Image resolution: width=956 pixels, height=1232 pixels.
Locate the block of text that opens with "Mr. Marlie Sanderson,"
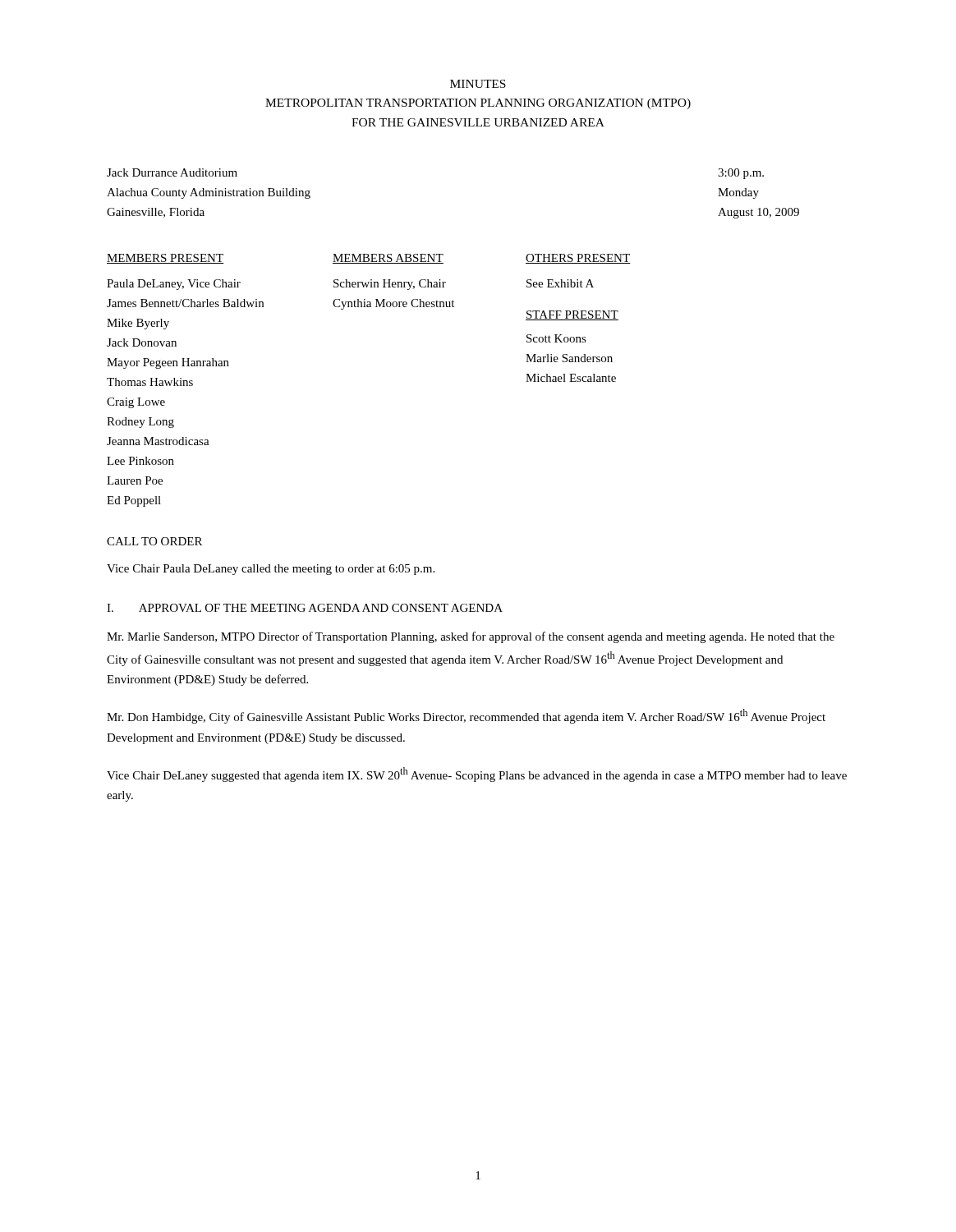[x=471, y=658]
